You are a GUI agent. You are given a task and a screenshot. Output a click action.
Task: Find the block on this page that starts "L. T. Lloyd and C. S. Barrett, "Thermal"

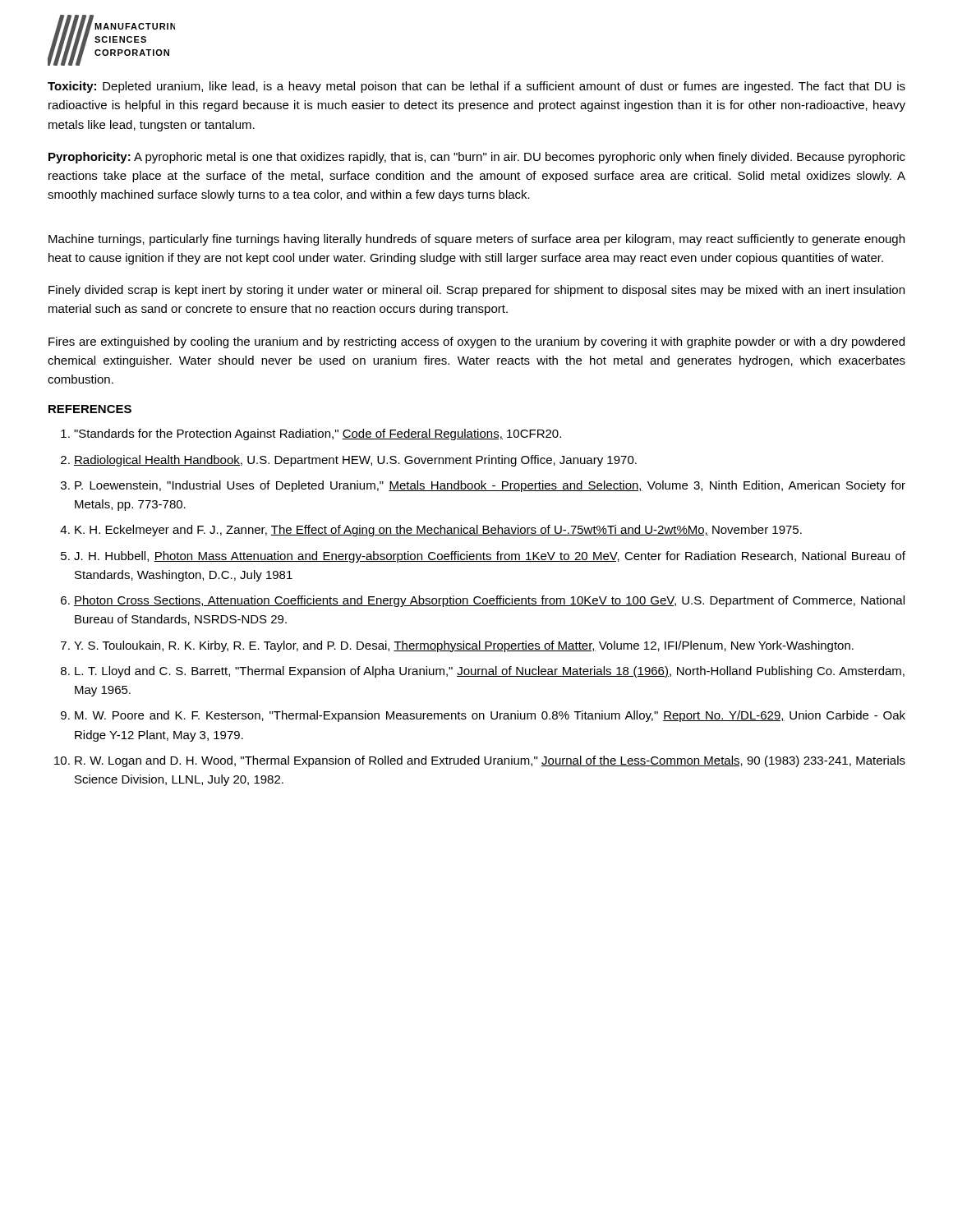click(x=490, y=680)
